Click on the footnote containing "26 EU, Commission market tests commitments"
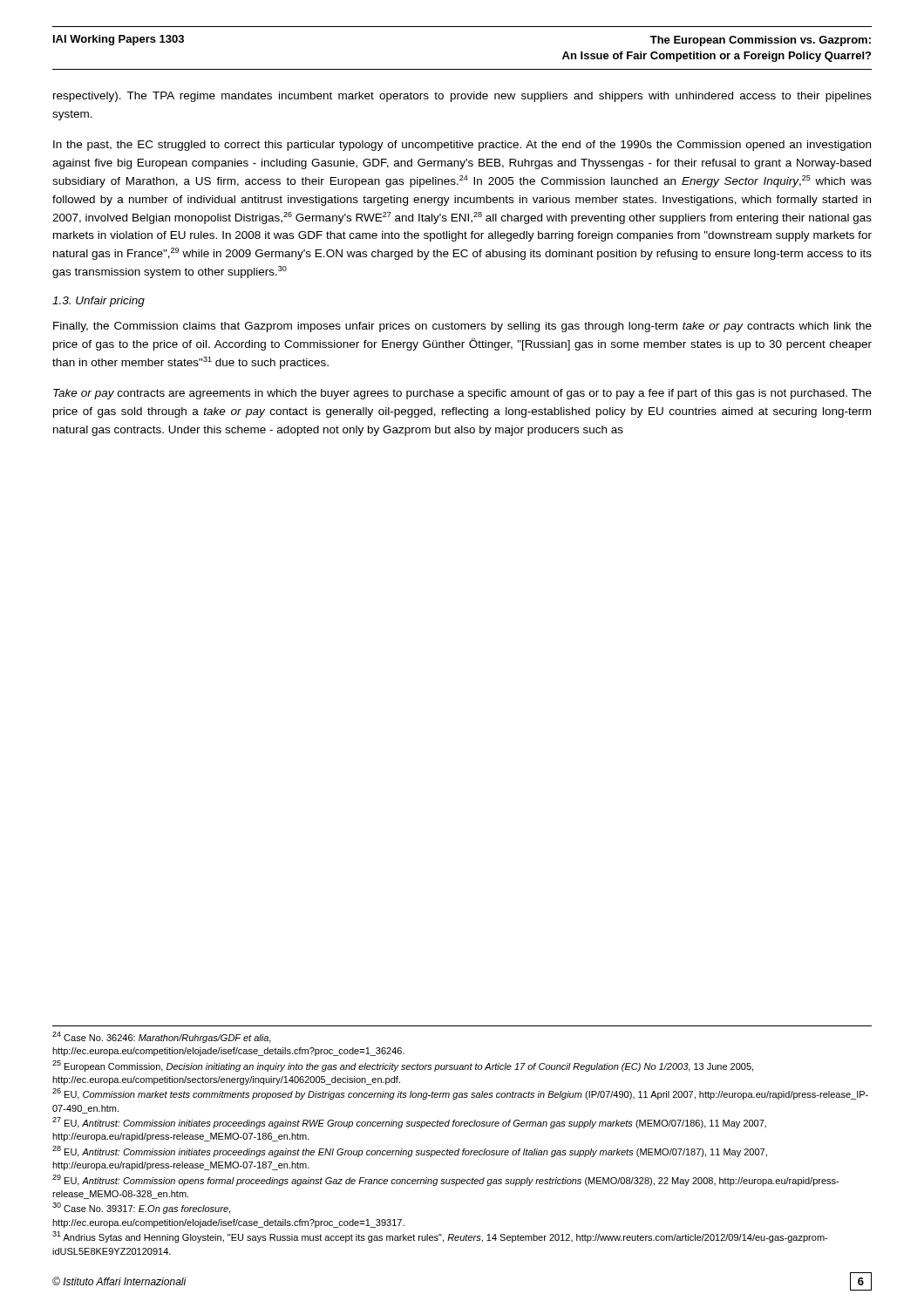Image resolution: width=924 pixels, height=1308 pixels. (x=460, y=1101)
